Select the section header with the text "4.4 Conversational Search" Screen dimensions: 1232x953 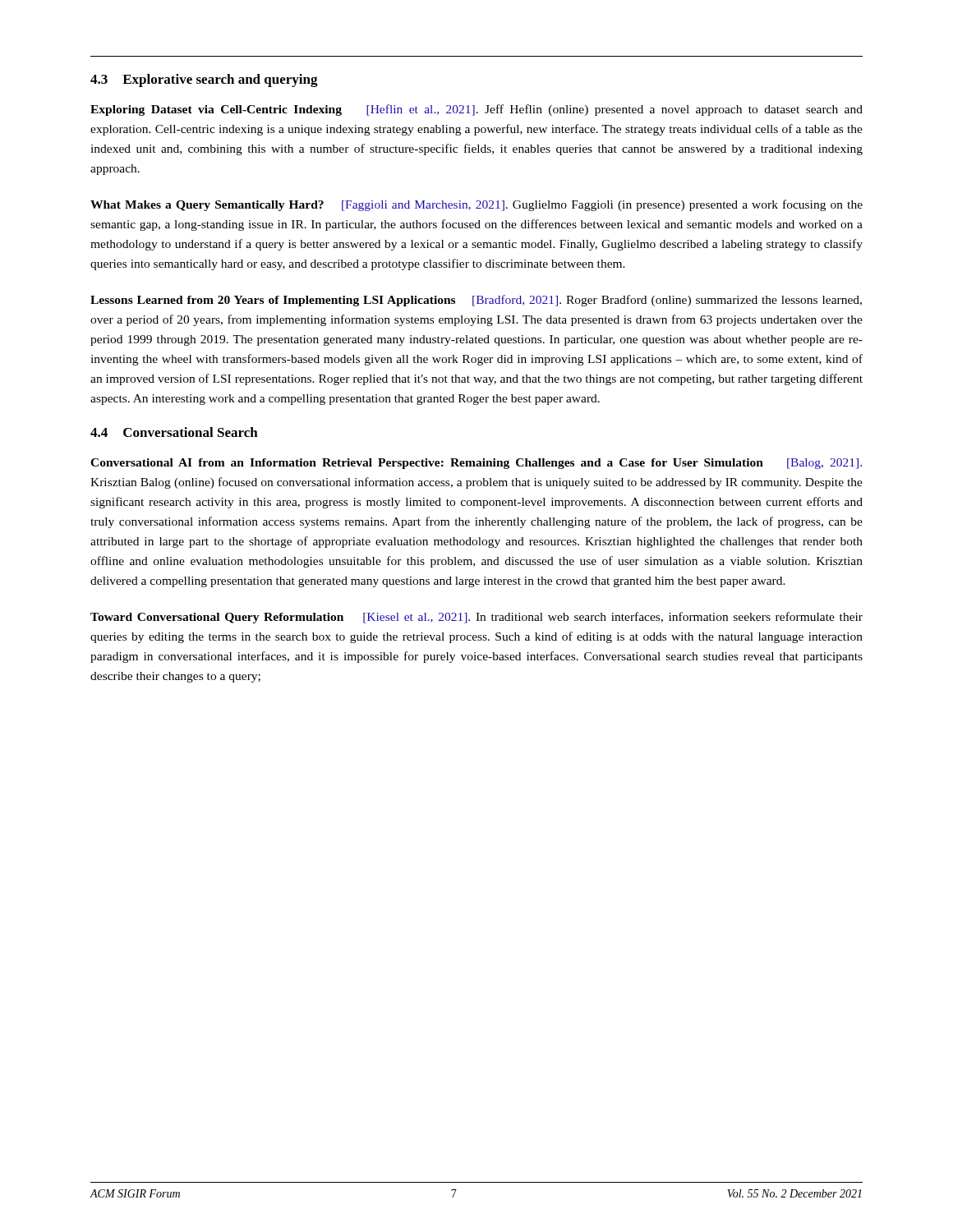174,433
